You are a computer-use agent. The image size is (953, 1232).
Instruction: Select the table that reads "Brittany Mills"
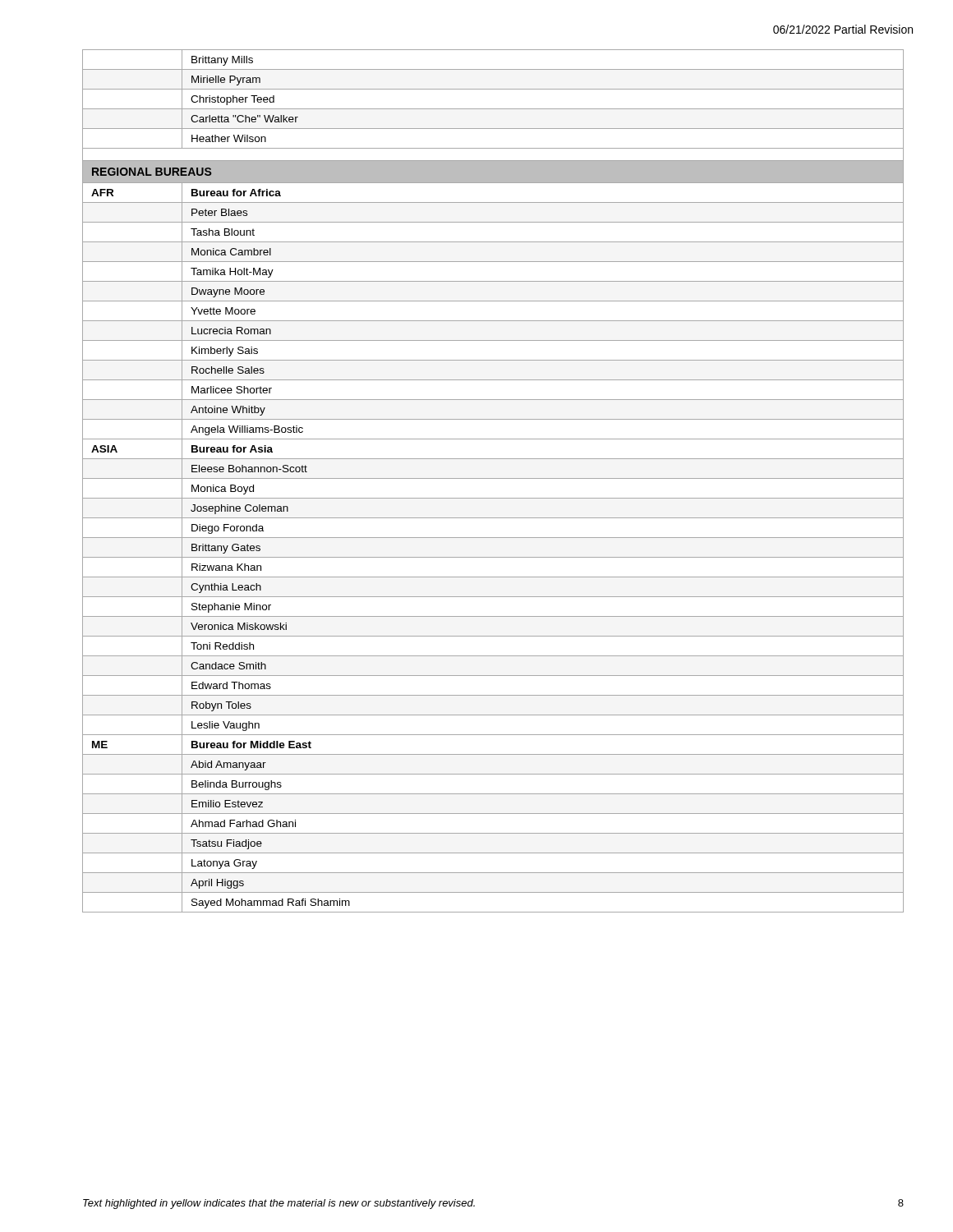point(493,481)
